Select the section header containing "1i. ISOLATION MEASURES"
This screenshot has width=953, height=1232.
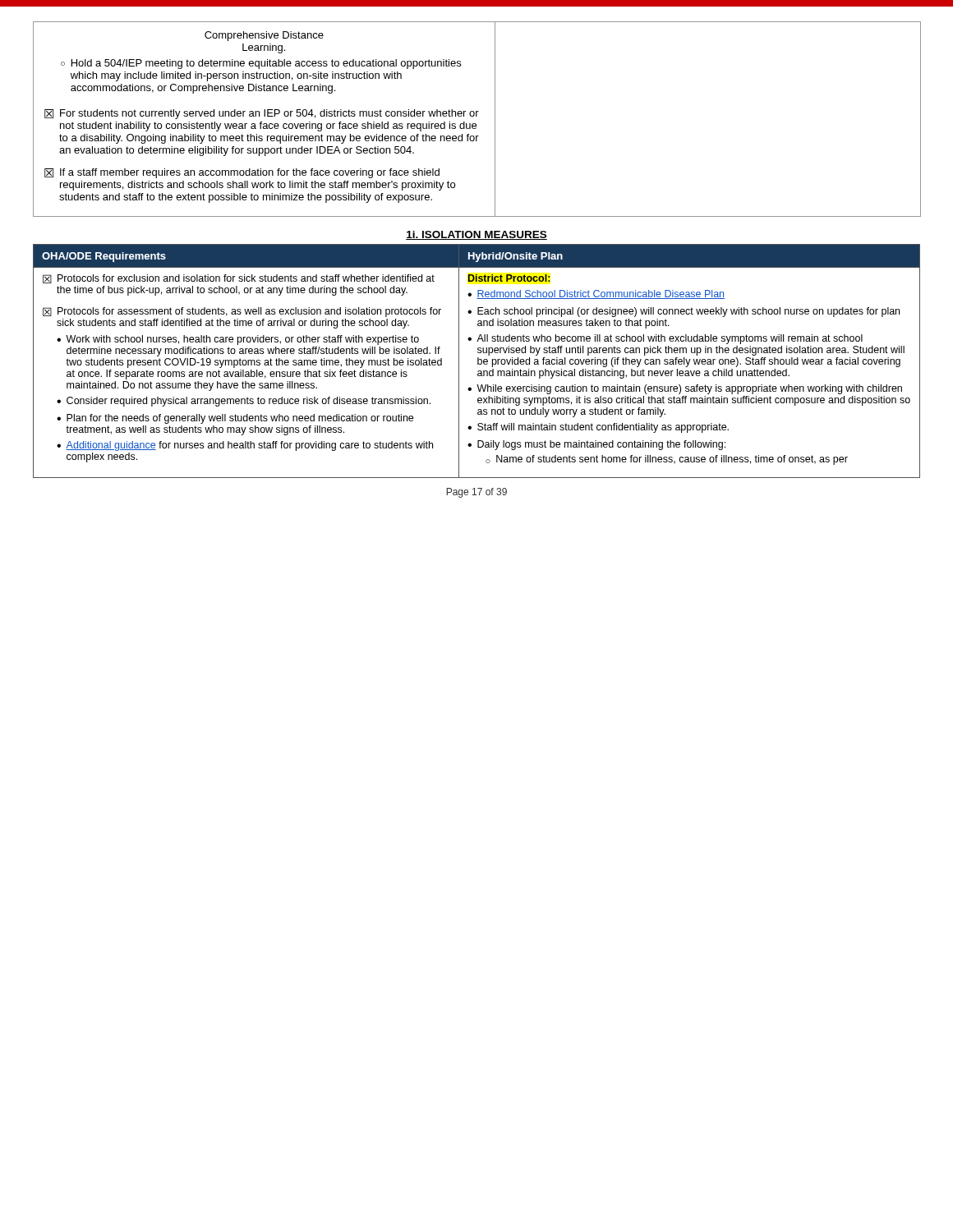tap(476, 234)
